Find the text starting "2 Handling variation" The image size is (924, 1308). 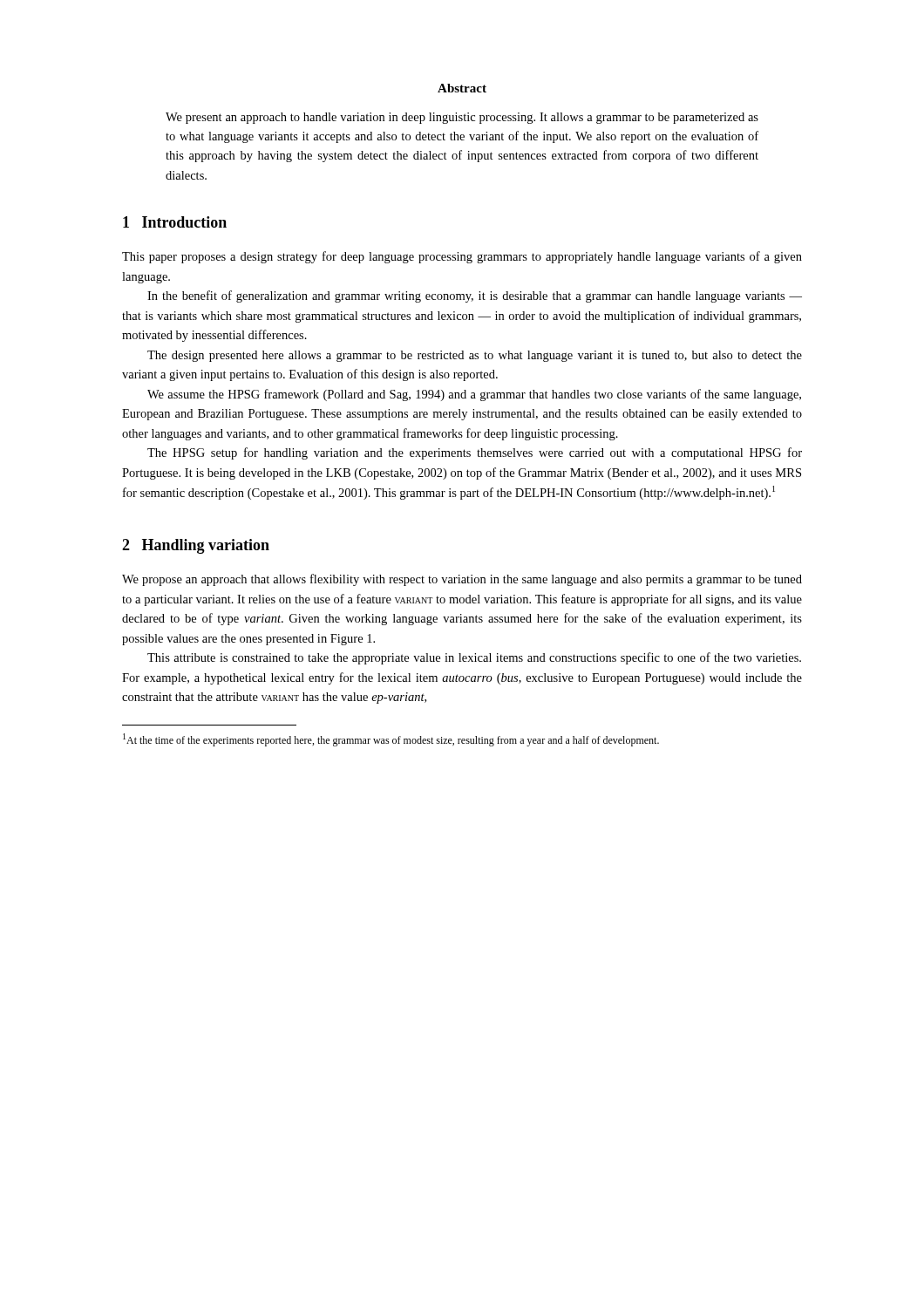(x=196, y=545)
